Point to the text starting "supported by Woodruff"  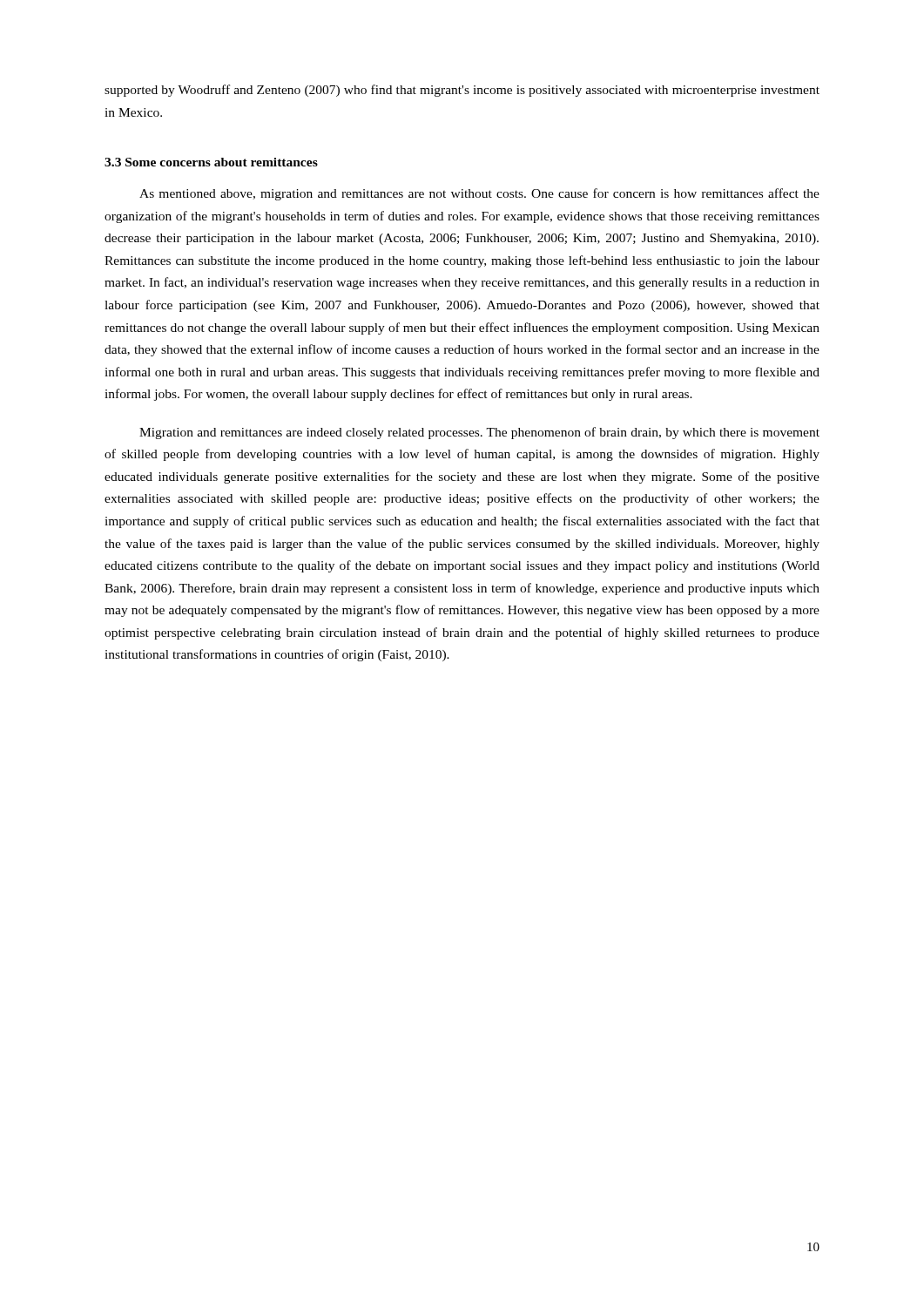coord(462,100)
